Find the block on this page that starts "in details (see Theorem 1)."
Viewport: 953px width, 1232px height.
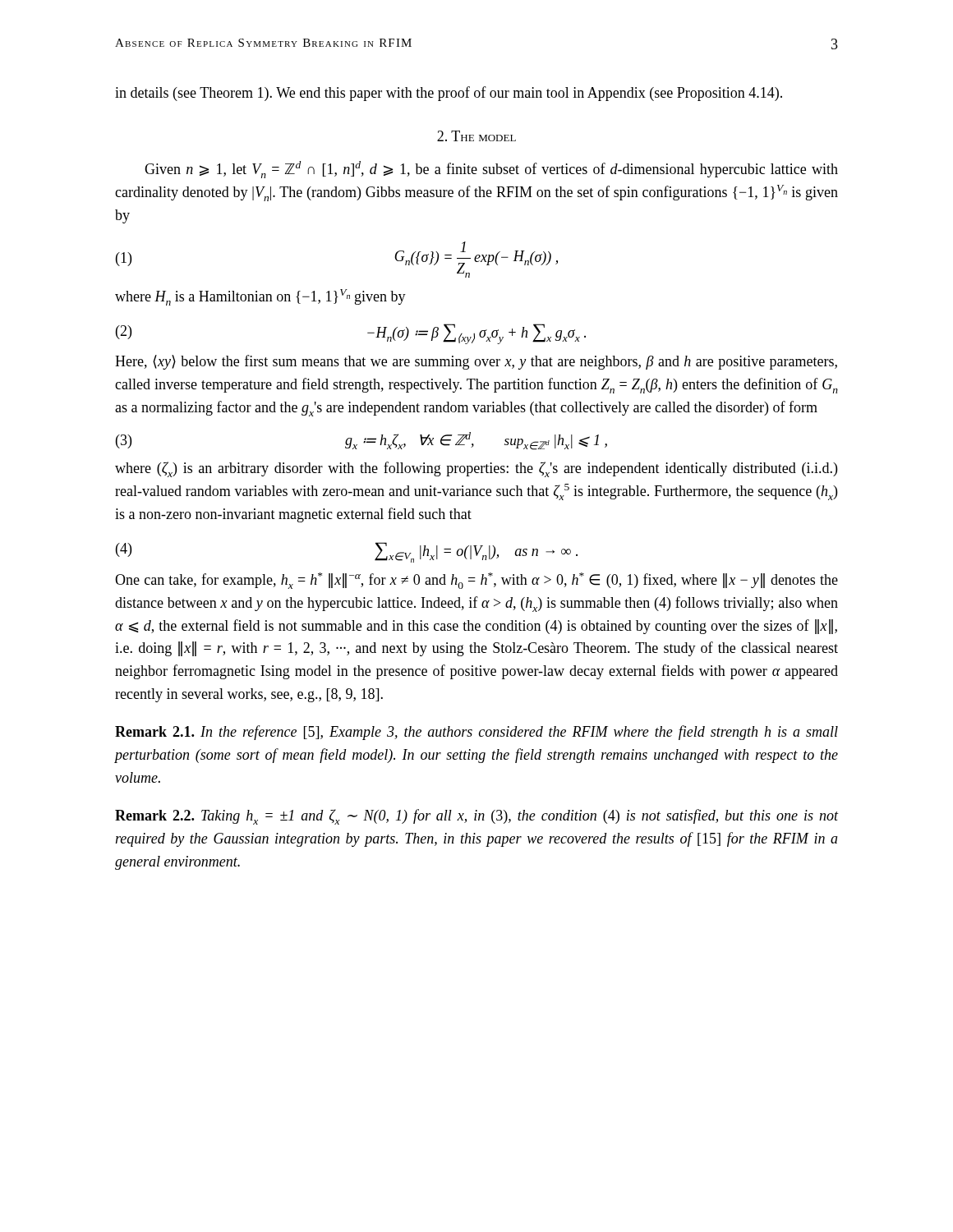point(476,94)
